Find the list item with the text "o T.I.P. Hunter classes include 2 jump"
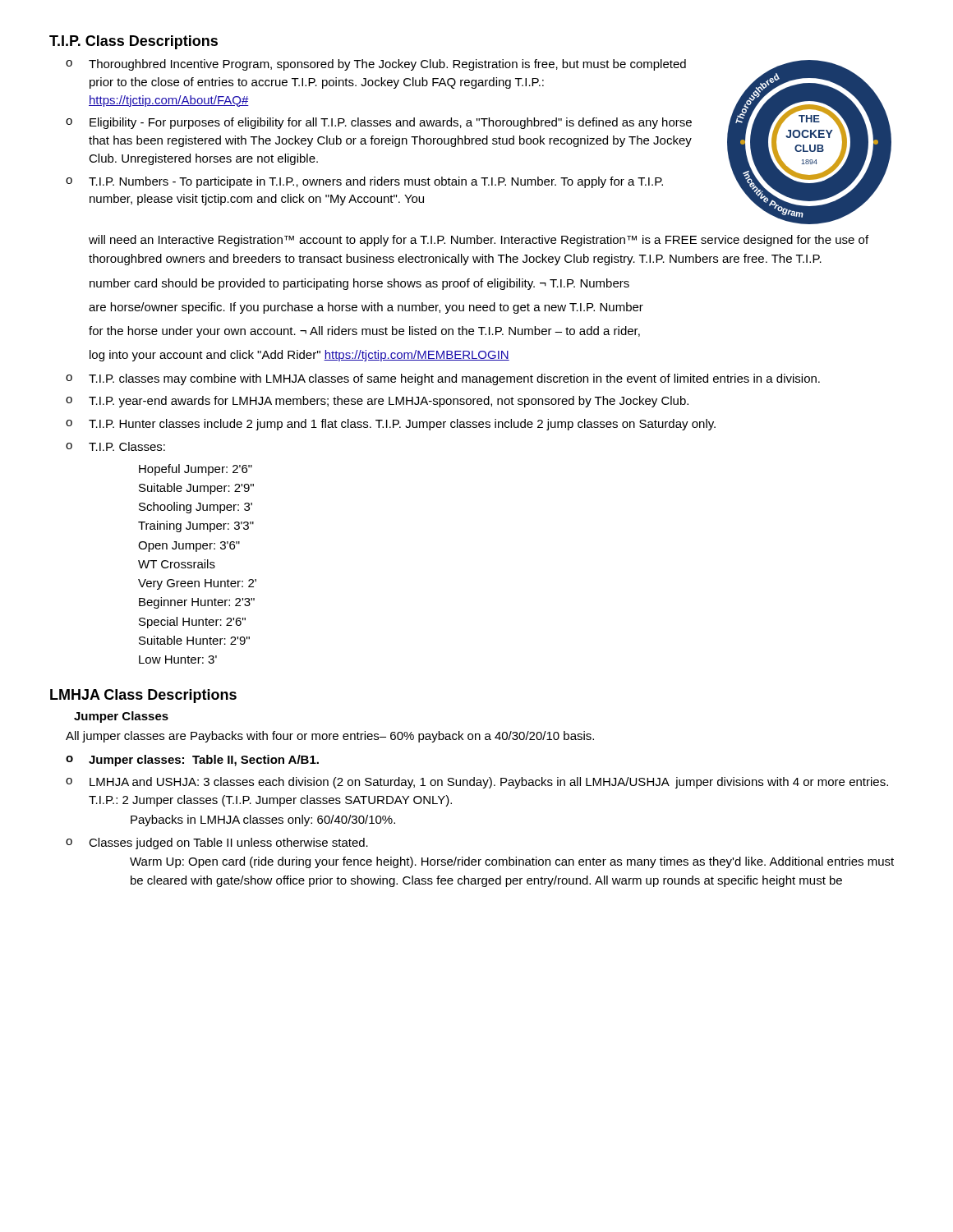Viewport: 953px width, 1232px height. pos(485,424)
